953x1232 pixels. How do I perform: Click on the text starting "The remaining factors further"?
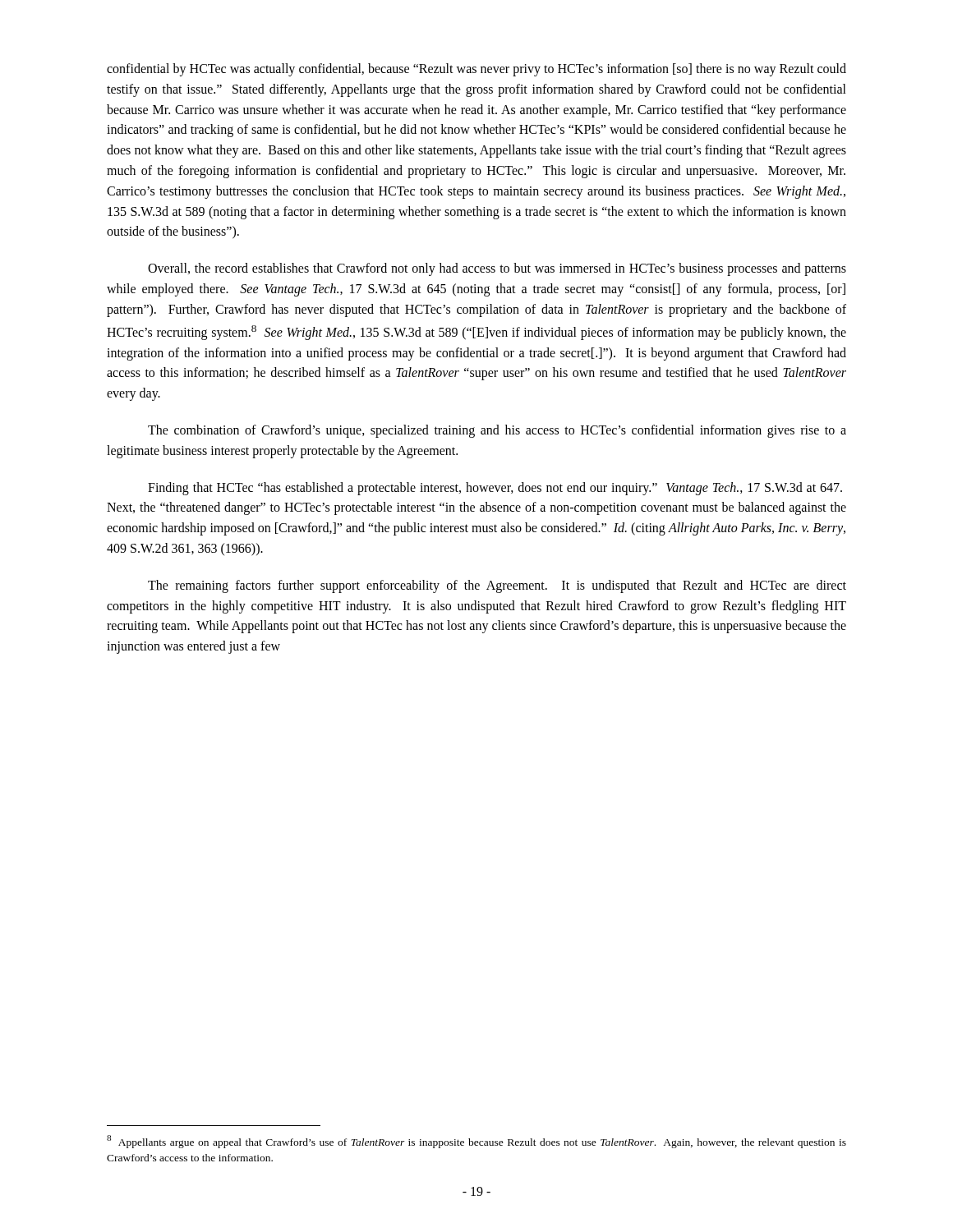[x=476, y=616]
